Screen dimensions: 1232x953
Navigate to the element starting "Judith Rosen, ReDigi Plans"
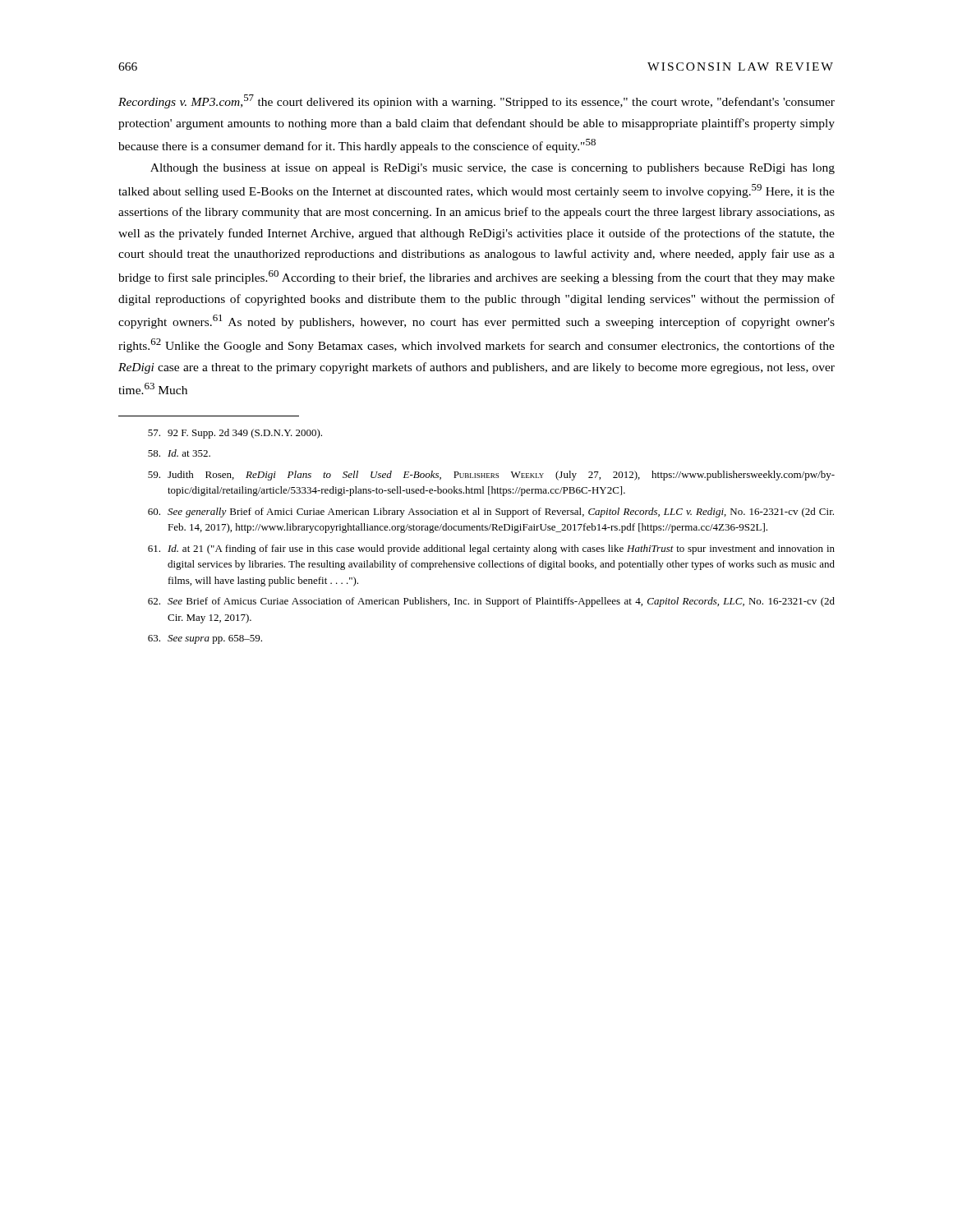(x=476, y=482)
